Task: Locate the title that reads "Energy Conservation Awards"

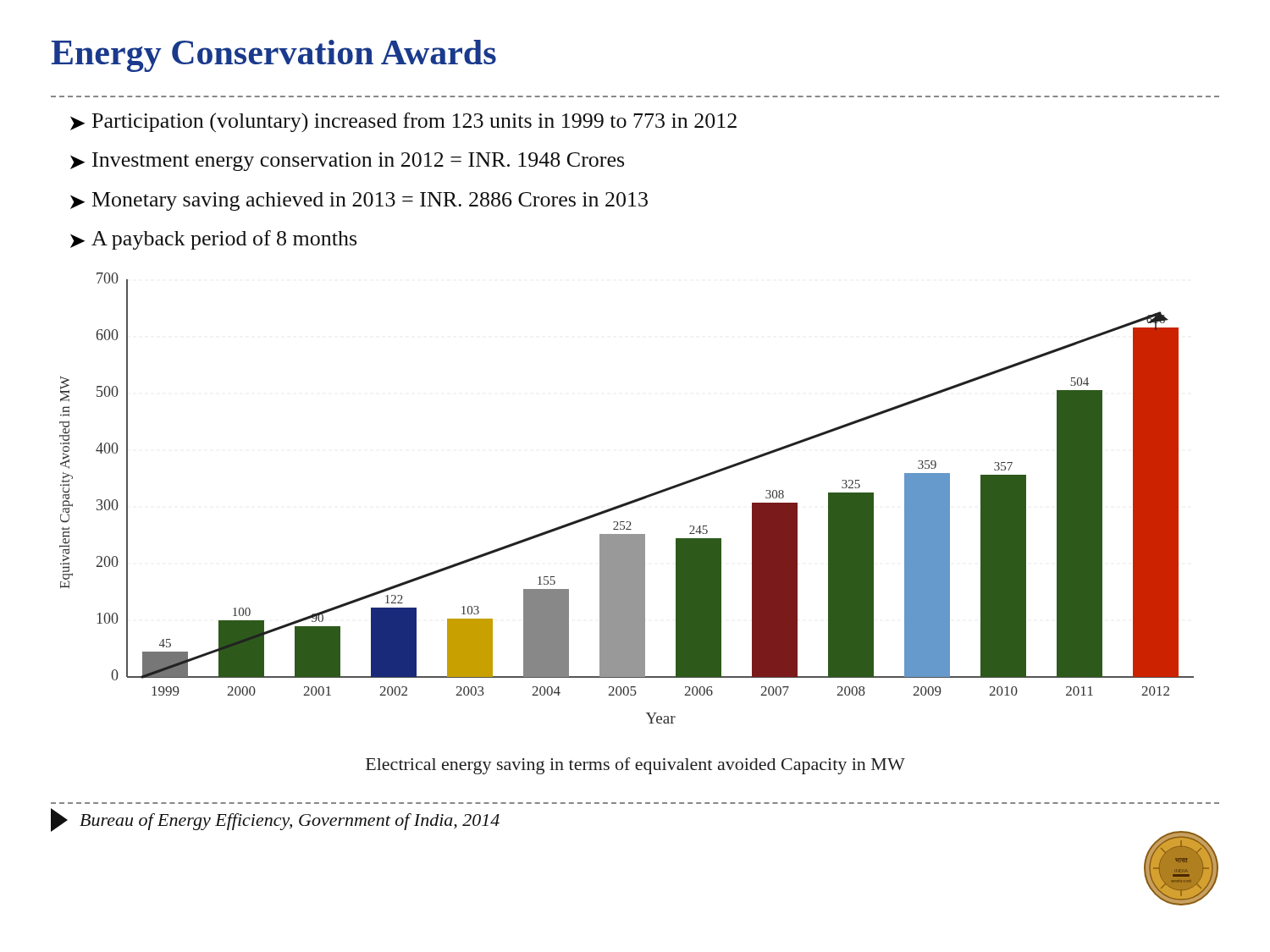Action: pyautogui.click(x=274, y=53)
